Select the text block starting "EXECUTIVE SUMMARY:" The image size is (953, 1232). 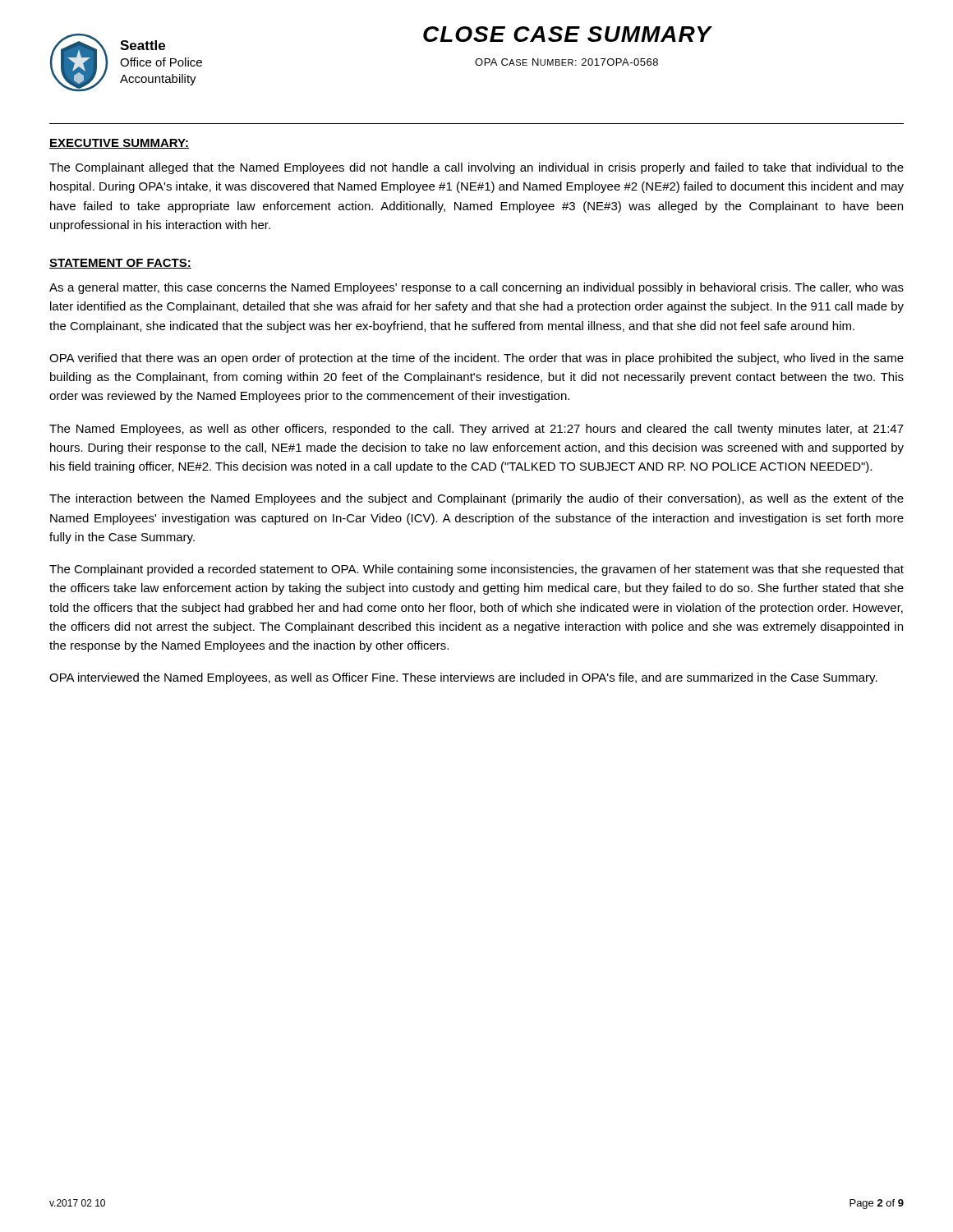click(x=119, y=142)
